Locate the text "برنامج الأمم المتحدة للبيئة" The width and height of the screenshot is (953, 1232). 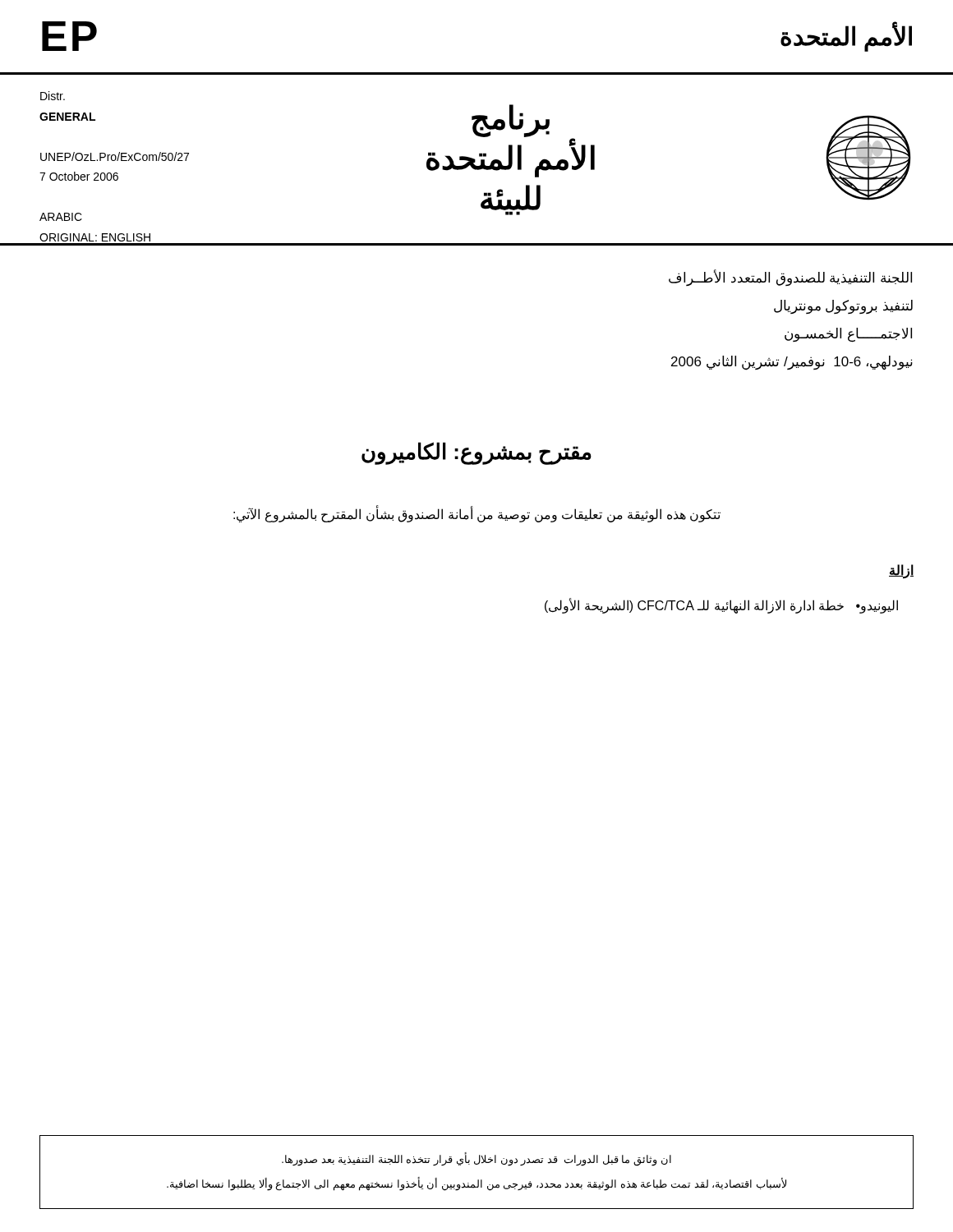511,159
